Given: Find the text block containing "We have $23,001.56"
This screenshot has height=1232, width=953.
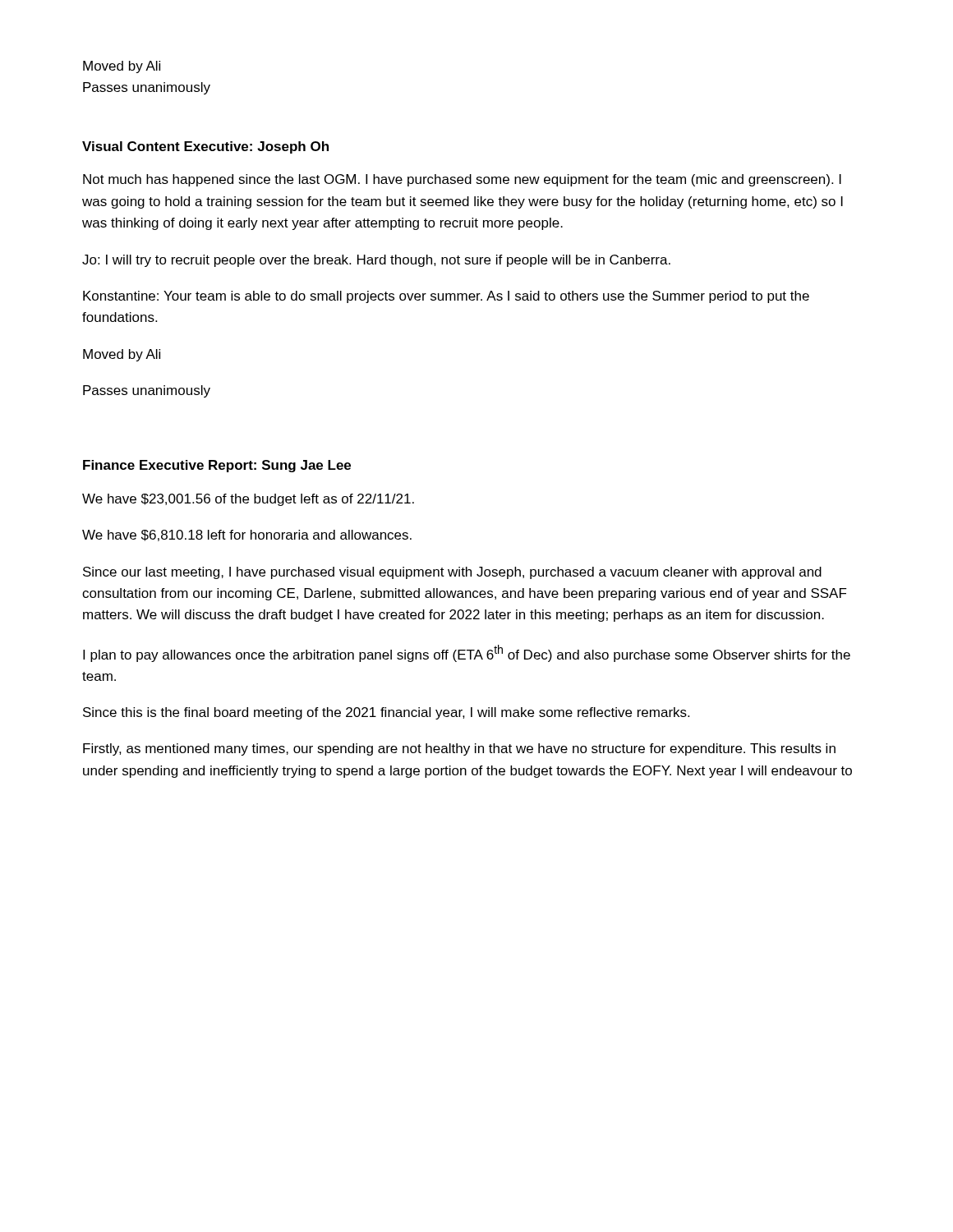Looking at the screenshot, I should click(x=249, y=499).
